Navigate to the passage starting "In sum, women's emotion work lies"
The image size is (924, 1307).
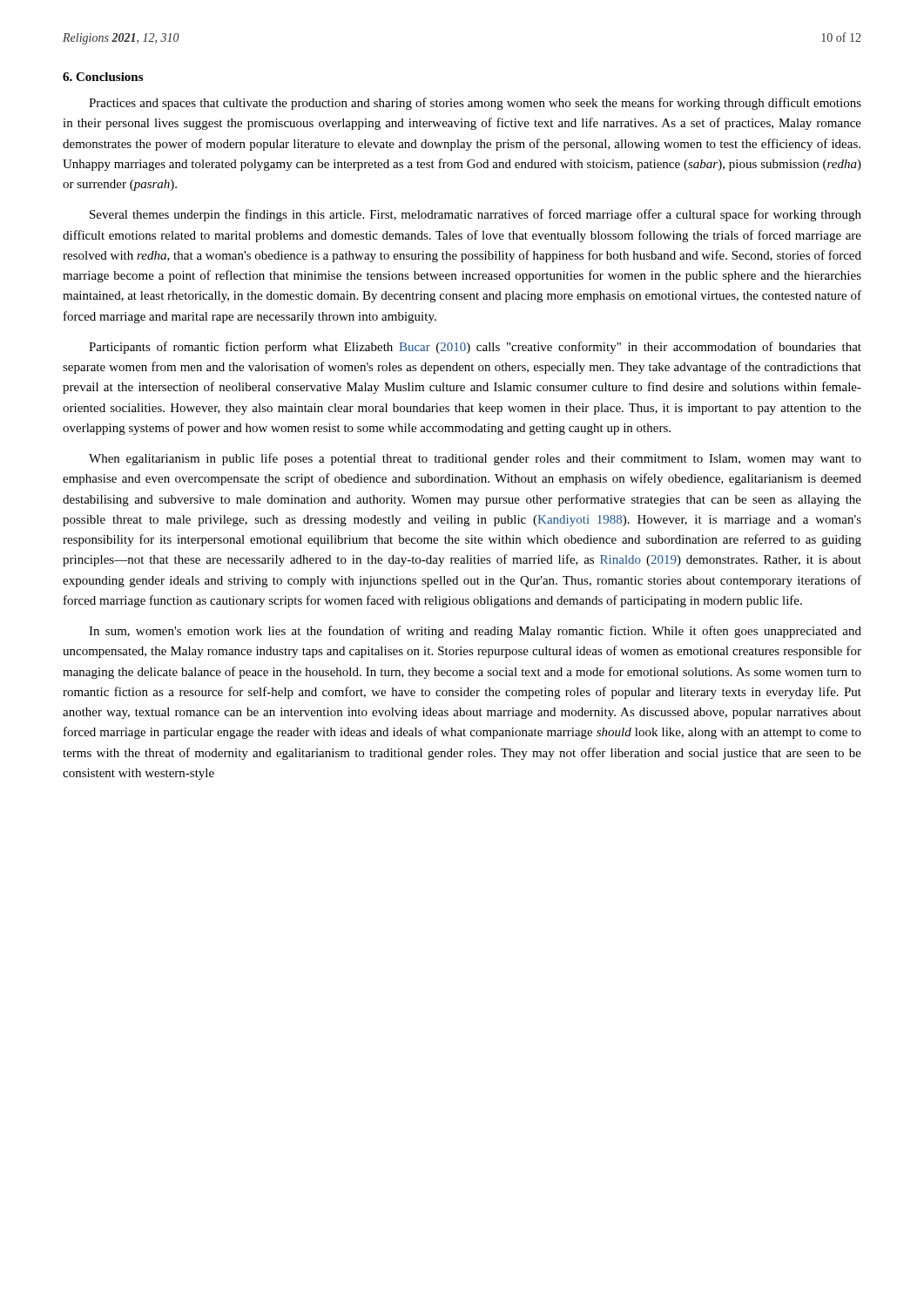click(x=462, y=702)
